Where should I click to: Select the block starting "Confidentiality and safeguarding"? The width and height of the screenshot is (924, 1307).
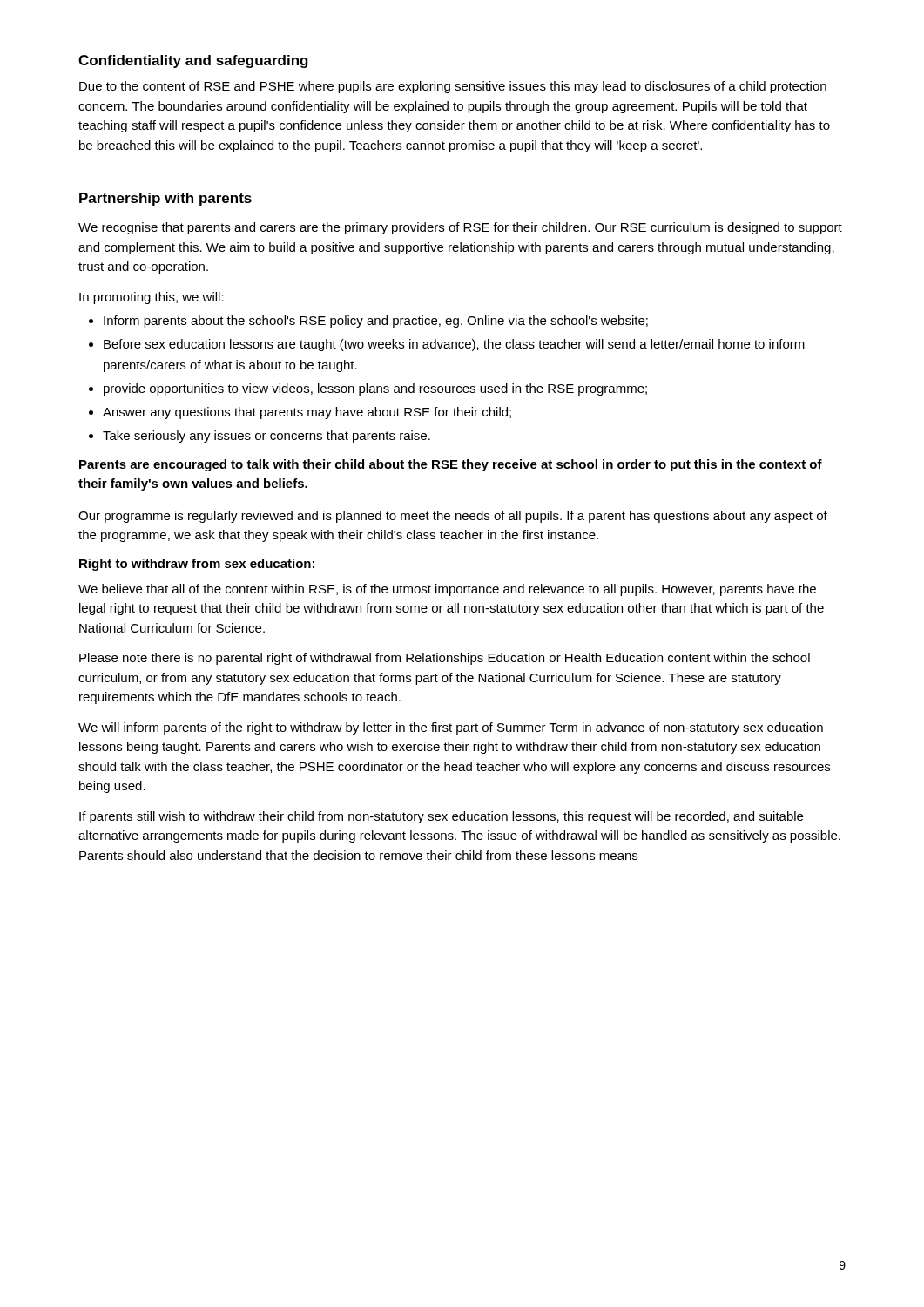coord(194,61)
